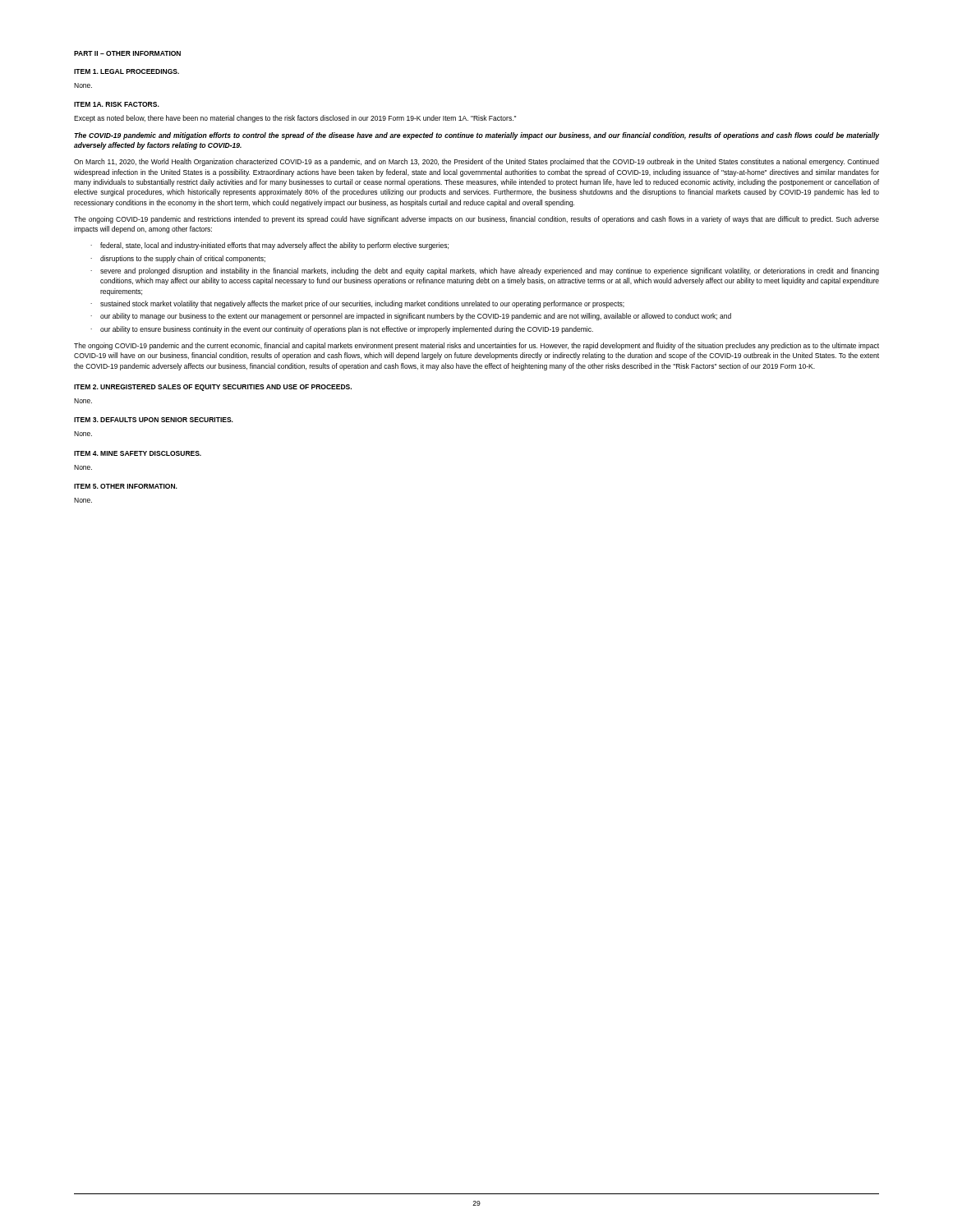The height and width of the screenshot is (1232, 953).
Task: Select the text block that says "The COVID-19 pandemic and mitigation efforts"
Action: click(476, 140)
